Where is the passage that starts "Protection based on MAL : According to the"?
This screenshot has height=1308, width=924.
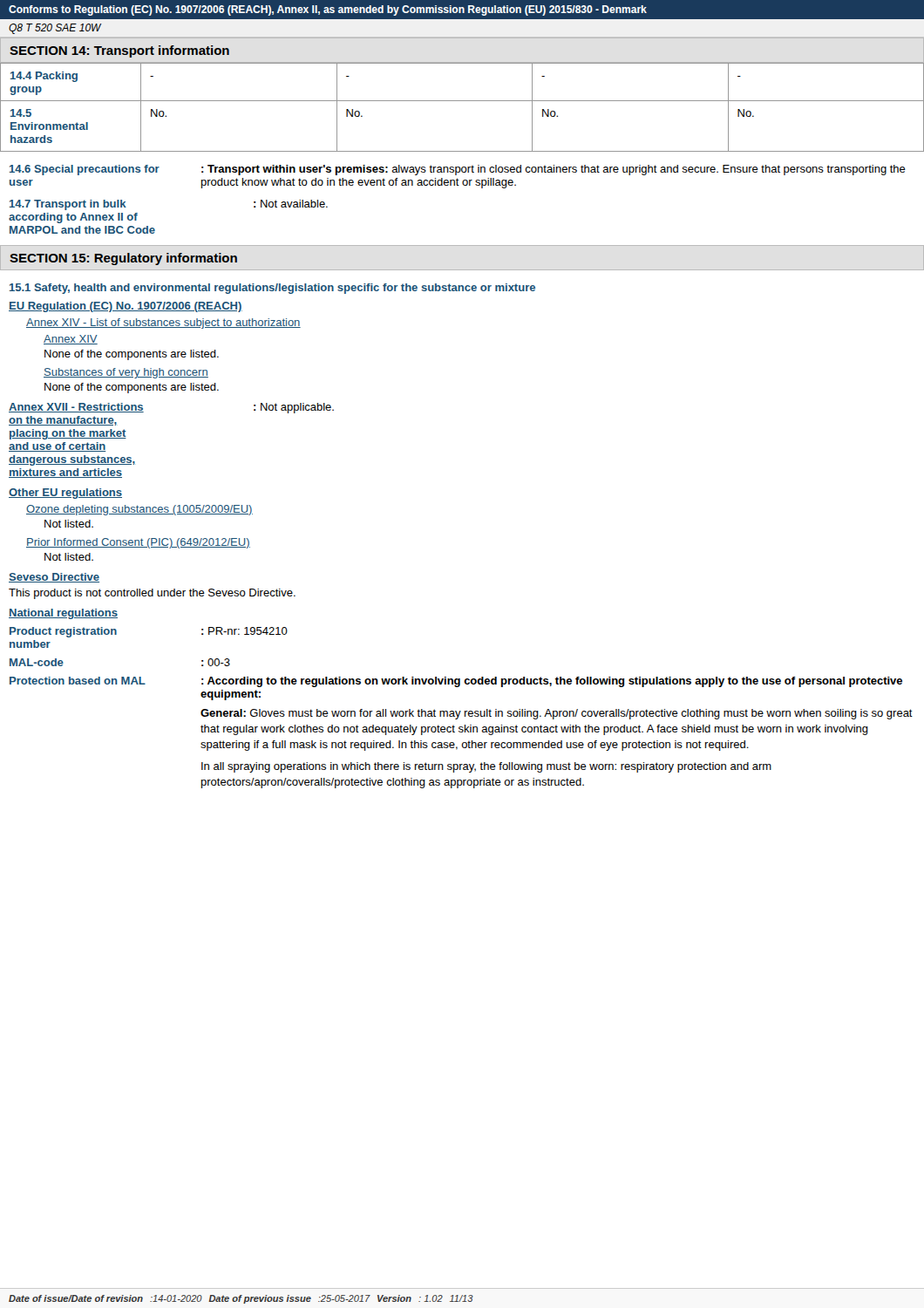(462, 687)
